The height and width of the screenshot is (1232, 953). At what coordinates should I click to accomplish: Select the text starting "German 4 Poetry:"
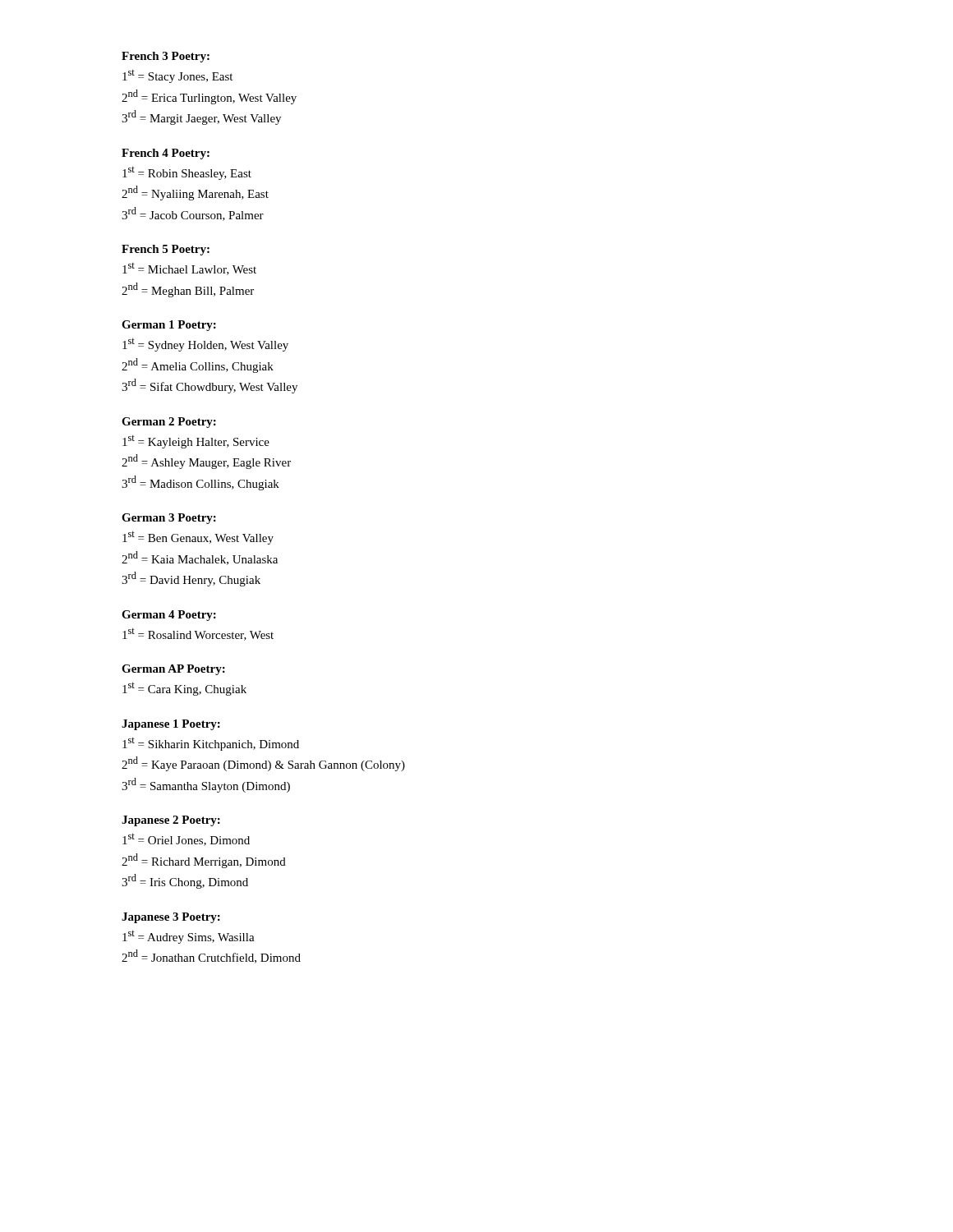[169, 614]
